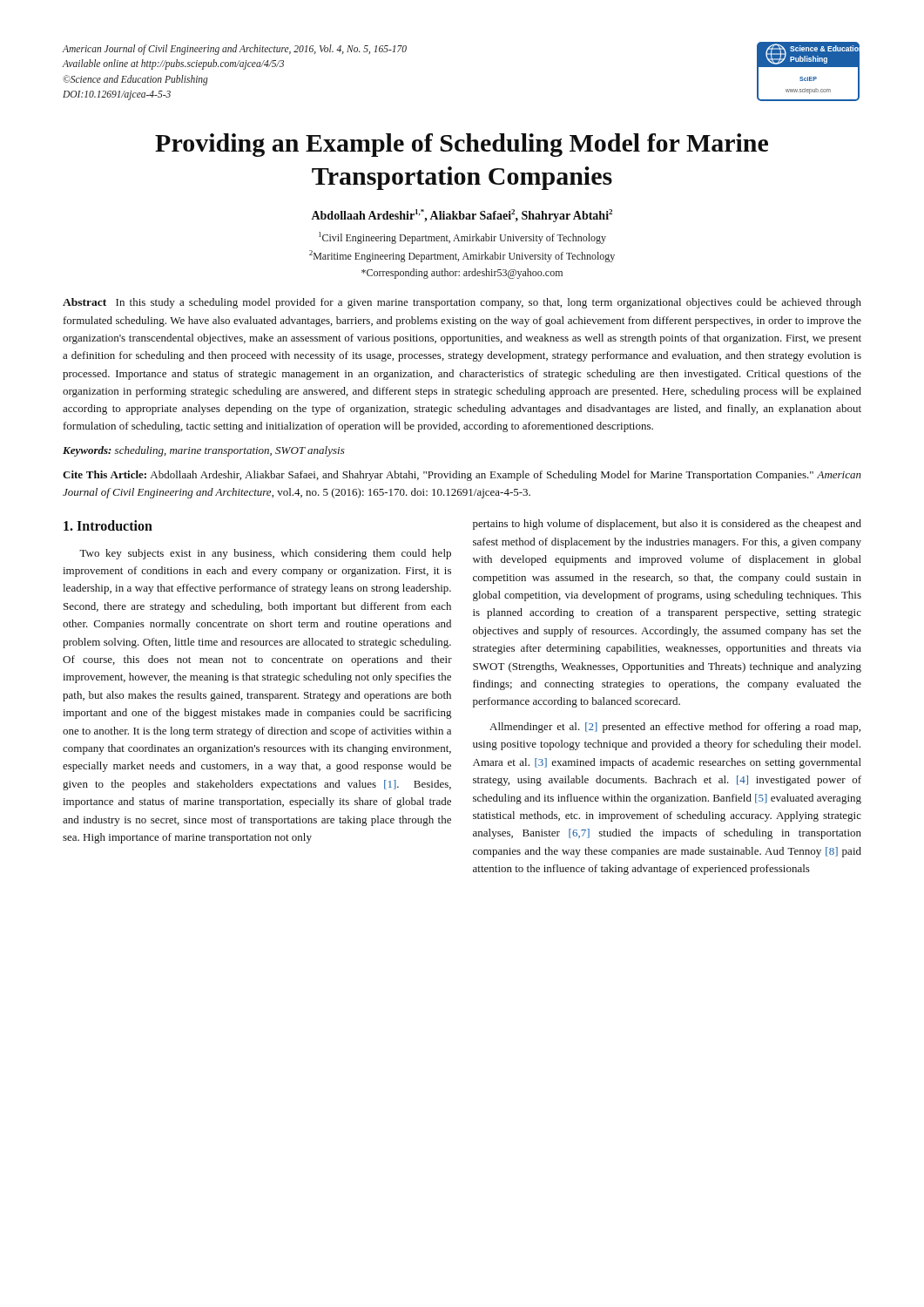
Task: Where is the passage that starts "Cite This Article: Abdollaah Ardeshir, Aliakbar Safaei,"?
Action: [x=462, y=483]
